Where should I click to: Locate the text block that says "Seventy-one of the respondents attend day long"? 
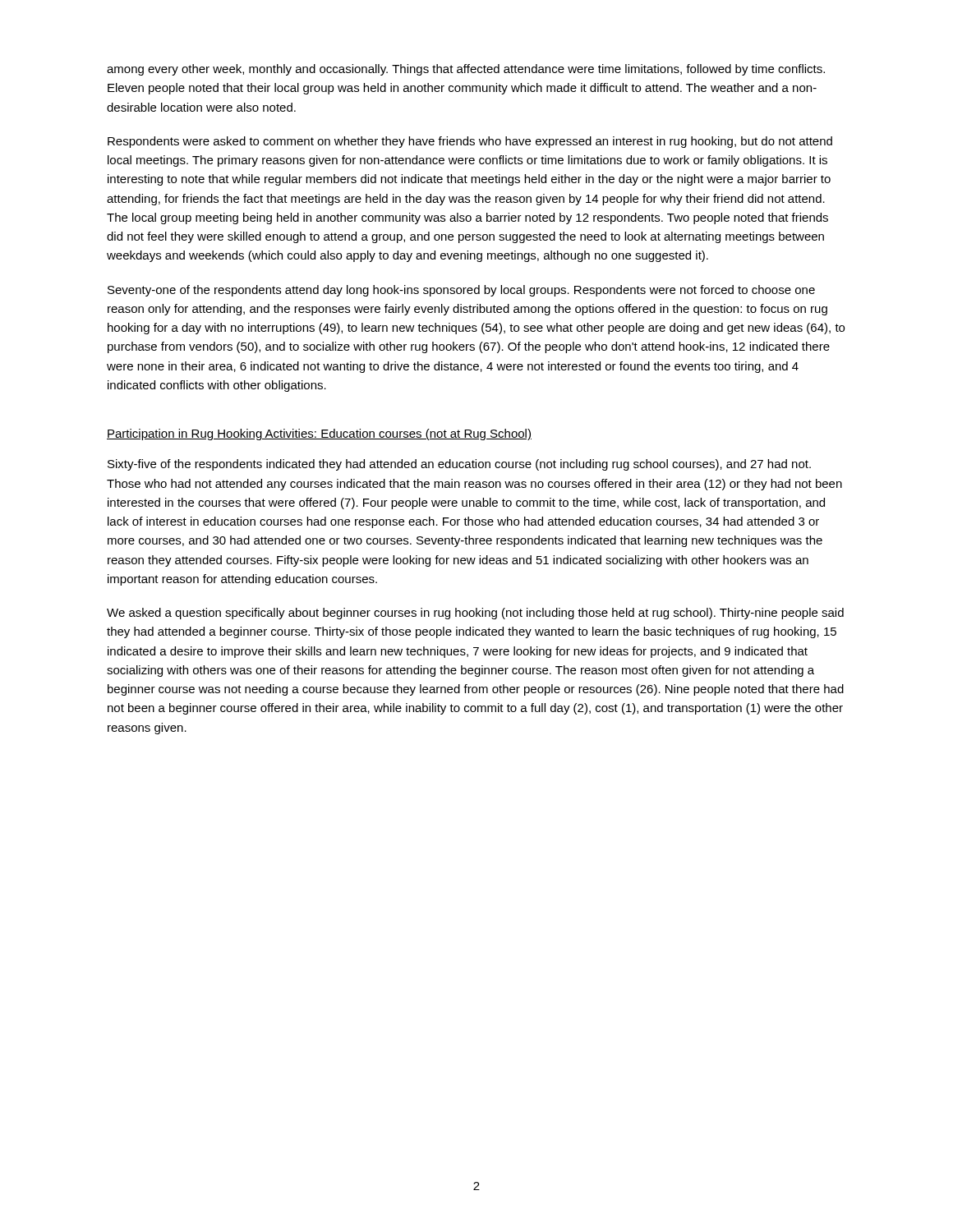click(x=476, y=337)
